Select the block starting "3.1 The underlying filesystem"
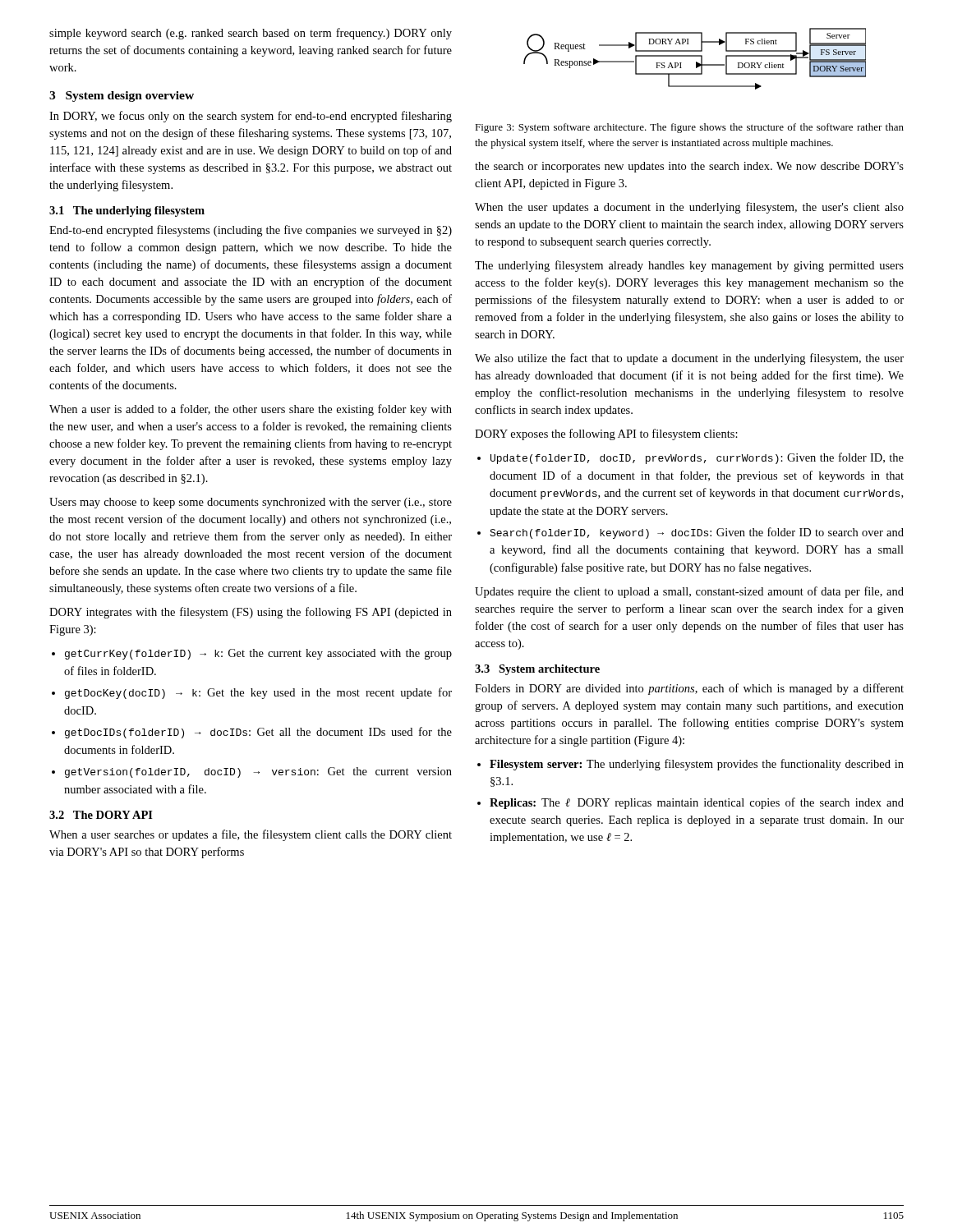 (x=127, y=210)
